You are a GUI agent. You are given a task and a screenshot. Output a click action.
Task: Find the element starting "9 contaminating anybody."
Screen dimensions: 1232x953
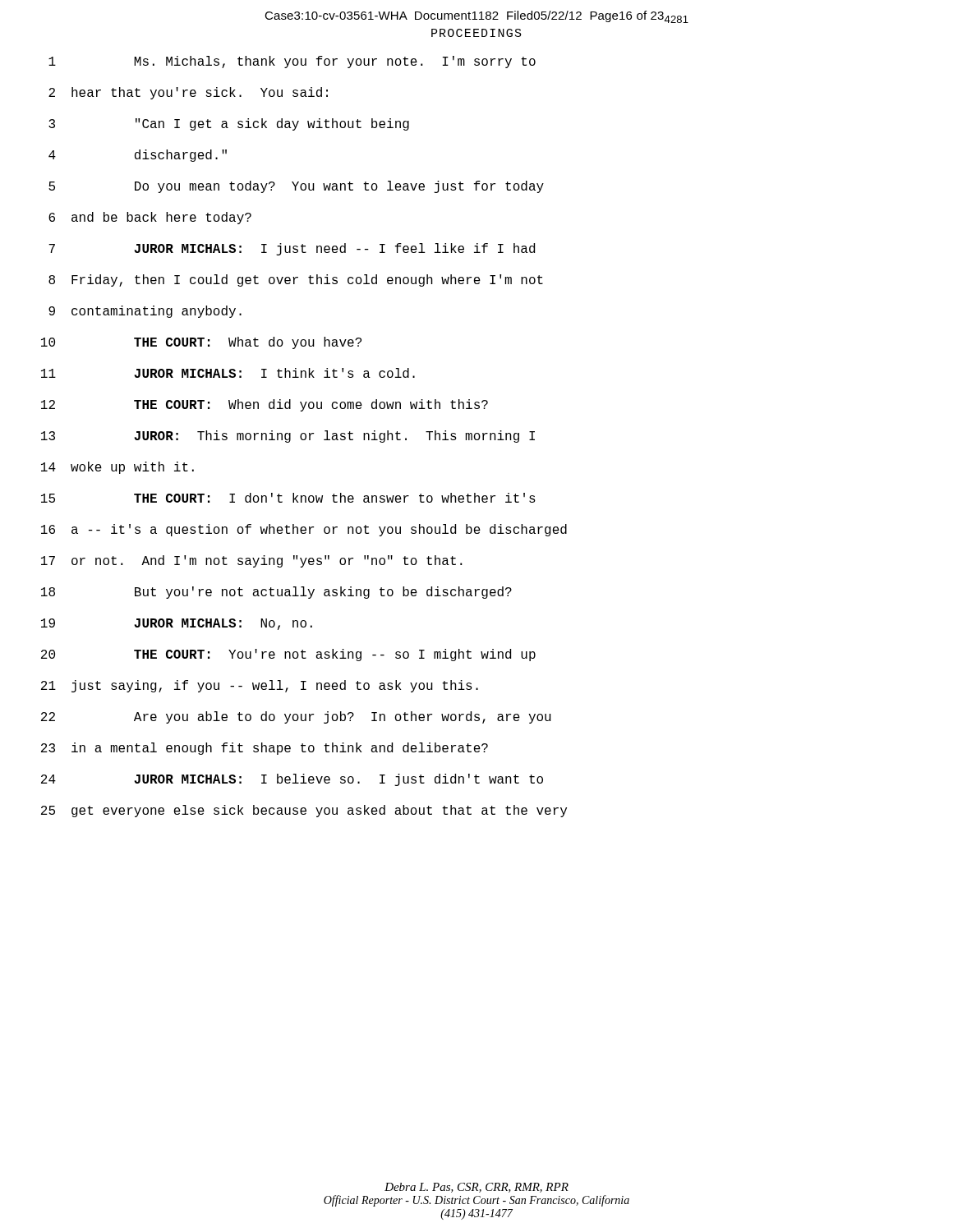145,312
